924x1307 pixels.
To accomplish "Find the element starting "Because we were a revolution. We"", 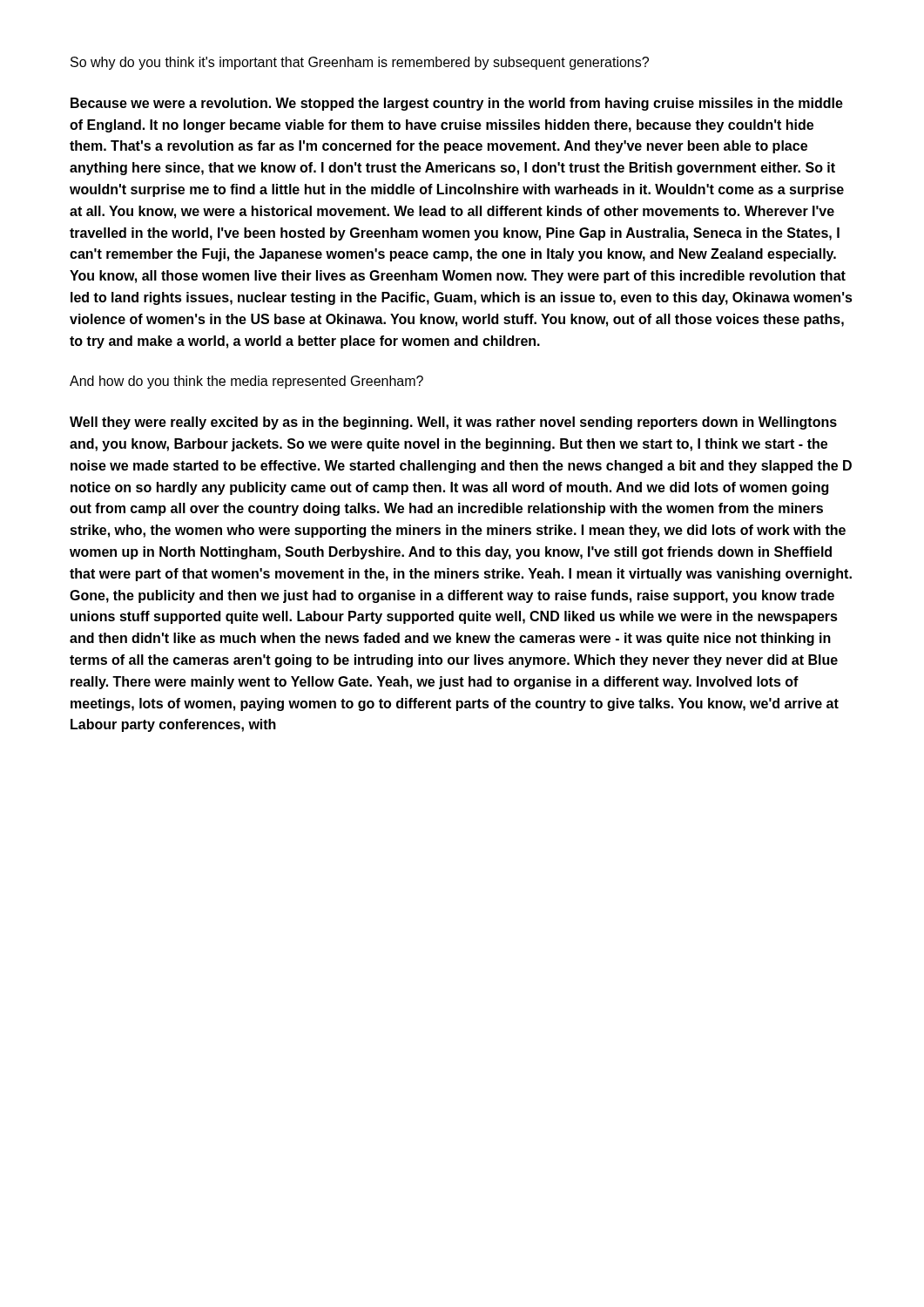I will tap(461, 222).
